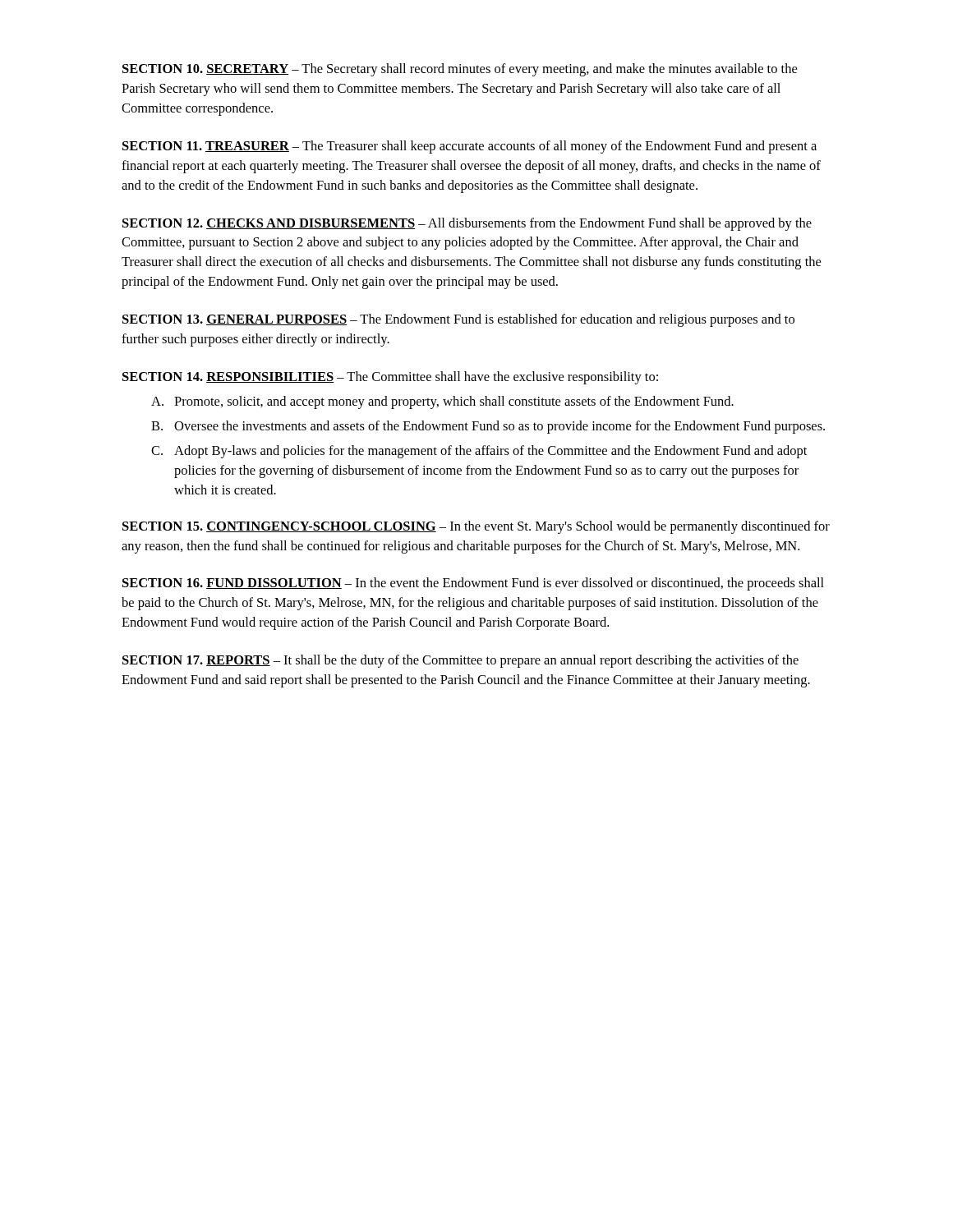Find the passage starting "SECTION 14. RESPONSIBILITIES – The"
The height and width of the screenshot is (1232, 953).
pyautogui.click(x=390, y=377)
